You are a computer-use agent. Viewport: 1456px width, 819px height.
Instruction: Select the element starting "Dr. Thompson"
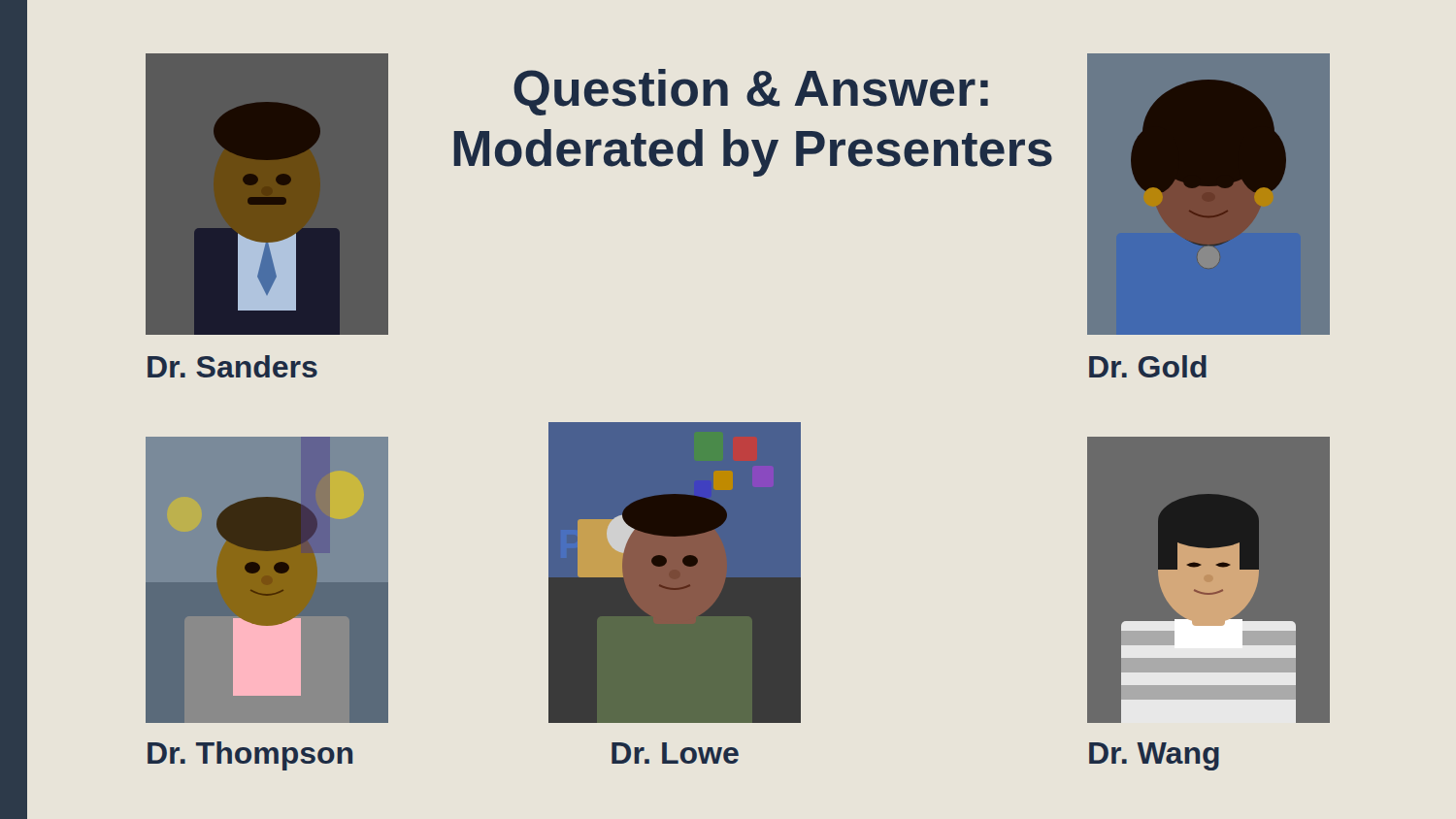(x=250, y=753)
